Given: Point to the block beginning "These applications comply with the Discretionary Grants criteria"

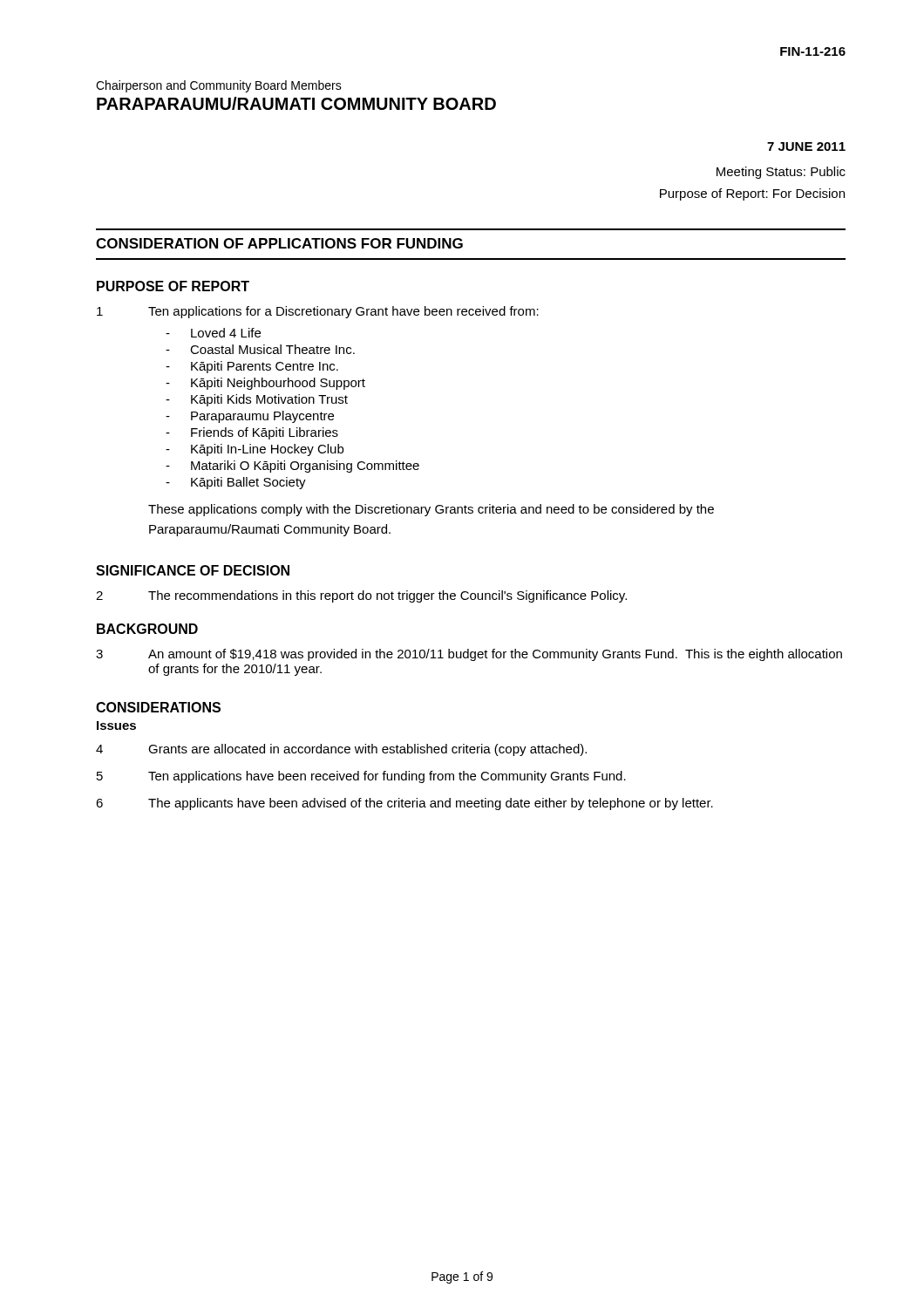Looking at the screenshot, I should 431,519.
